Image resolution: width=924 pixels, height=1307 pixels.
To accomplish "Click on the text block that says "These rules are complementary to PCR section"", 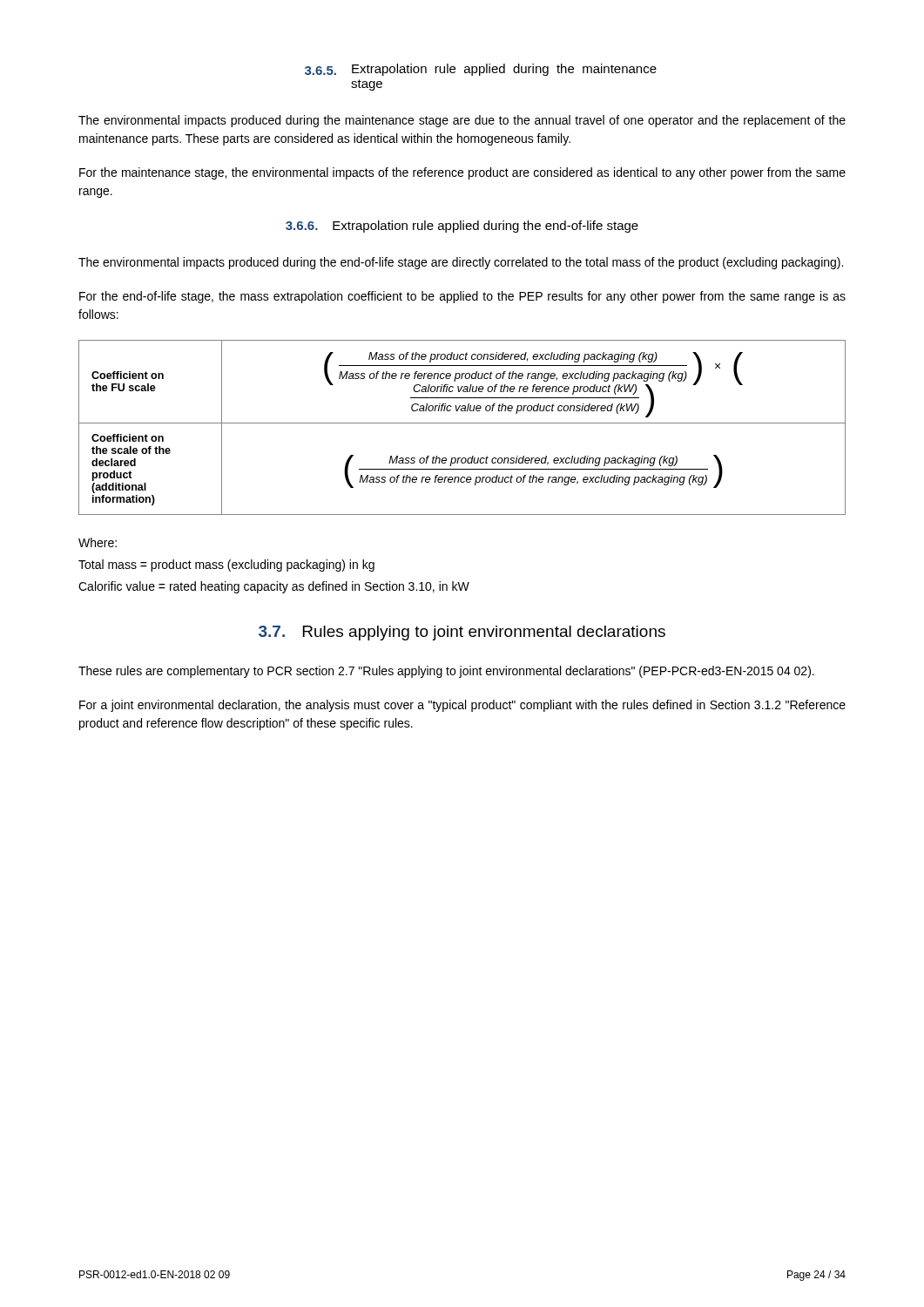I will [447, 671].
